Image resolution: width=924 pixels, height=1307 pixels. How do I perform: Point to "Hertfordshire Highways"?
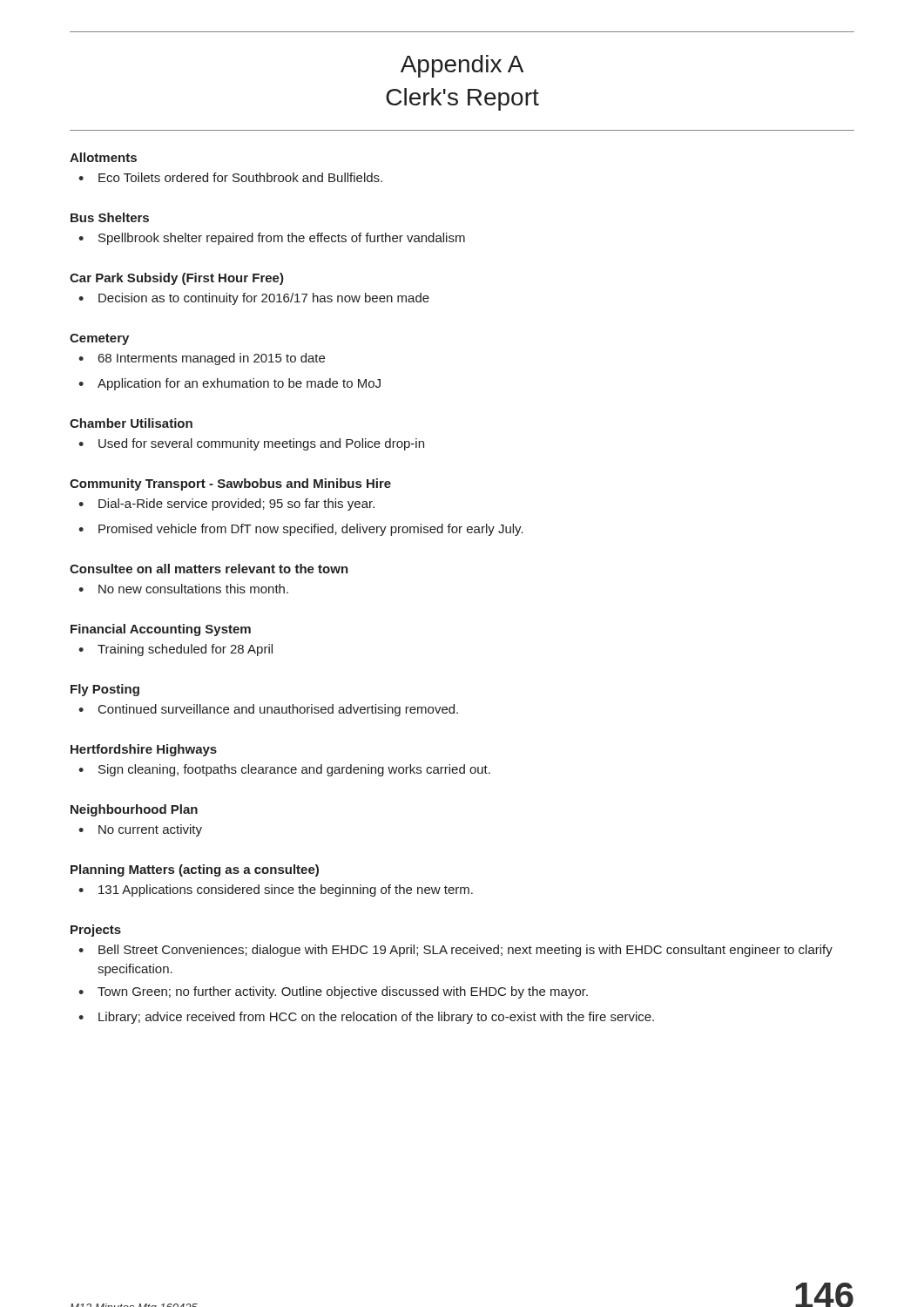point(143,749)
